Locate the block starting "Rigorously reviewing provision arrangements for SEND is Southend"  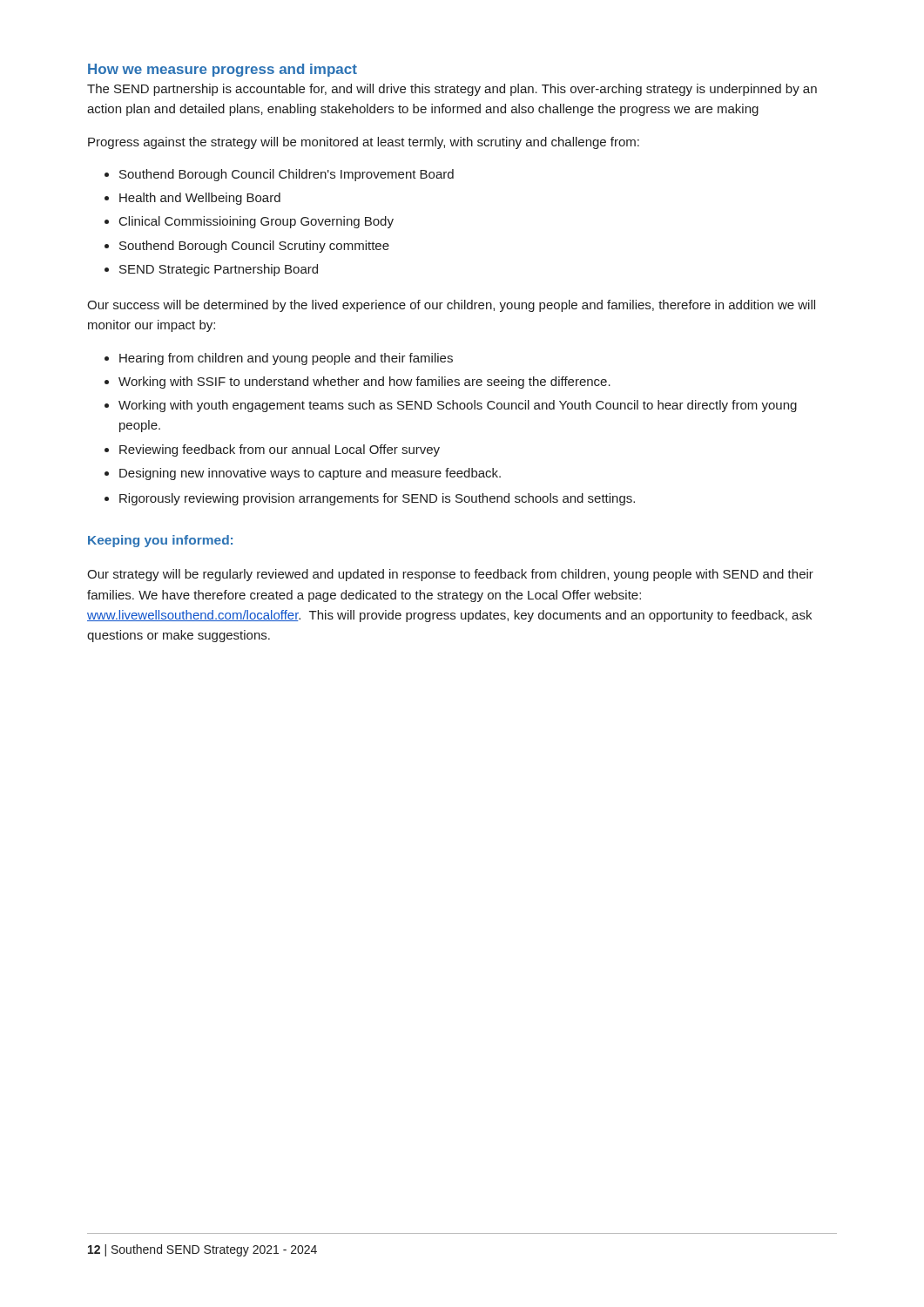[x=377, y=498]
